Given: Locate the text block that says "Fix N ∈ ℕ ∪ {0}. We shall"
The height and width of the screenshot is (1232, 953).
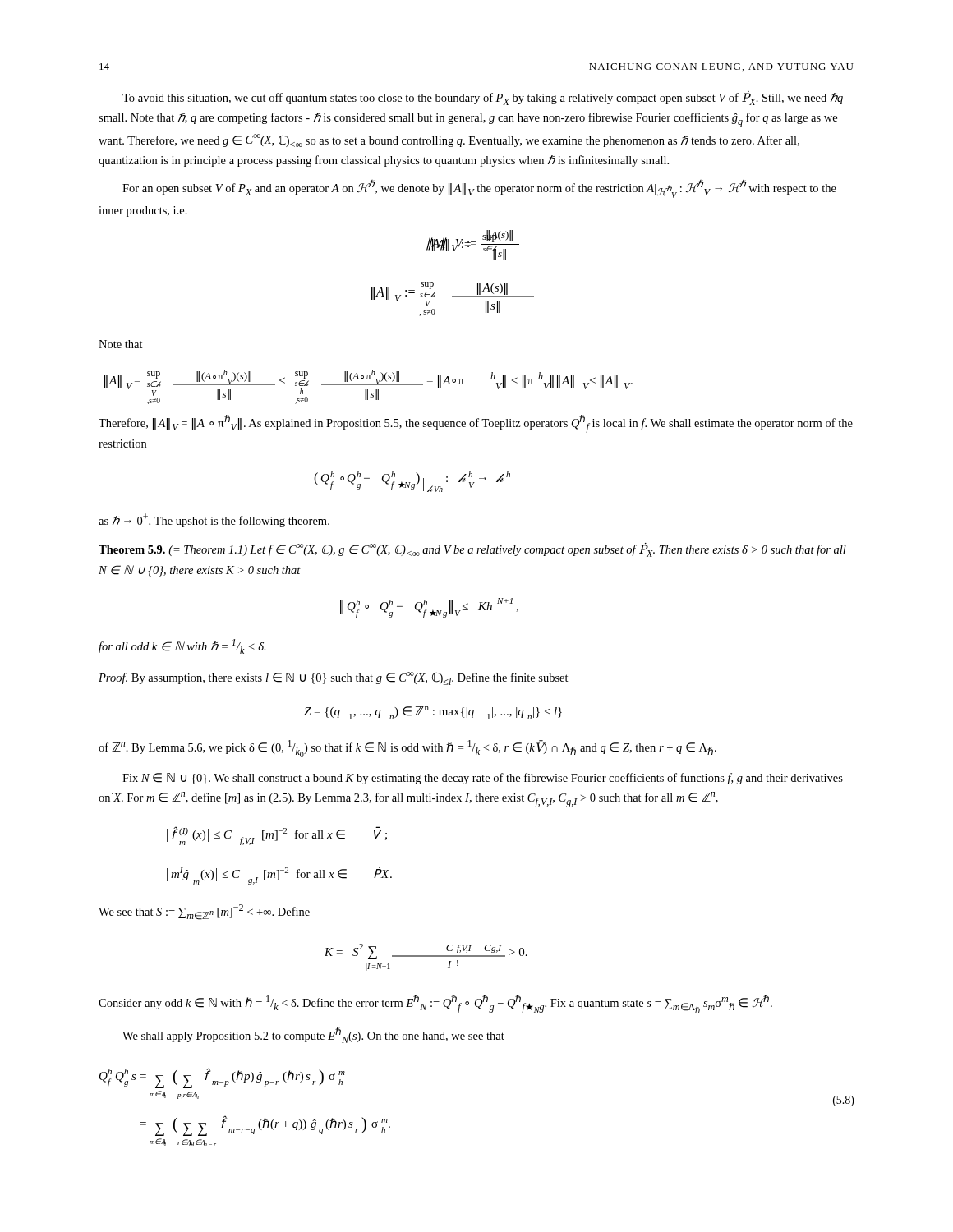Looking at the screenshot, I should click(x=476, y=789).
